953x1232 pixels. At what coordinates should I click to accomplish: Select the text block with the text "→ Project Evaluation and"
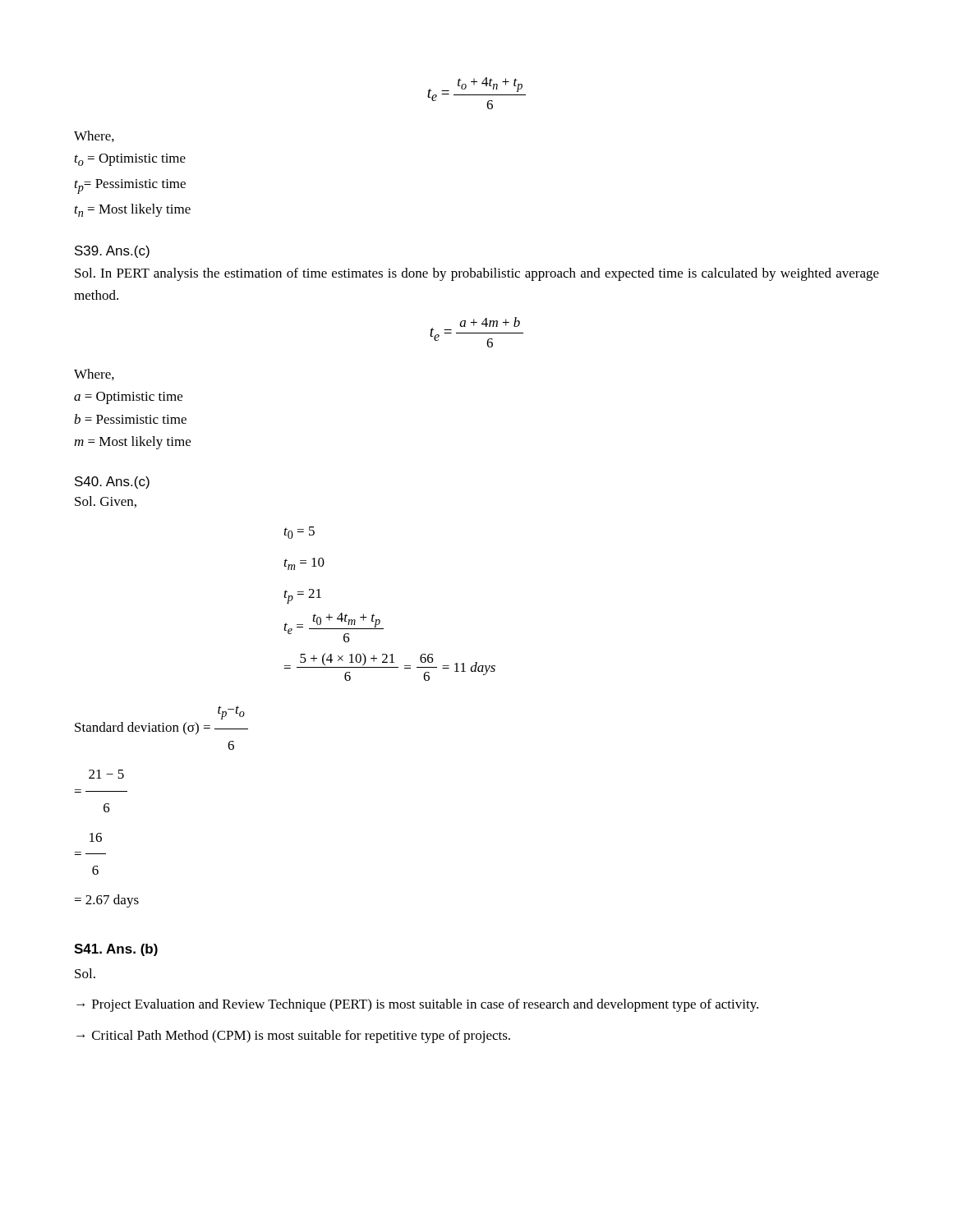pos(417,1004)
